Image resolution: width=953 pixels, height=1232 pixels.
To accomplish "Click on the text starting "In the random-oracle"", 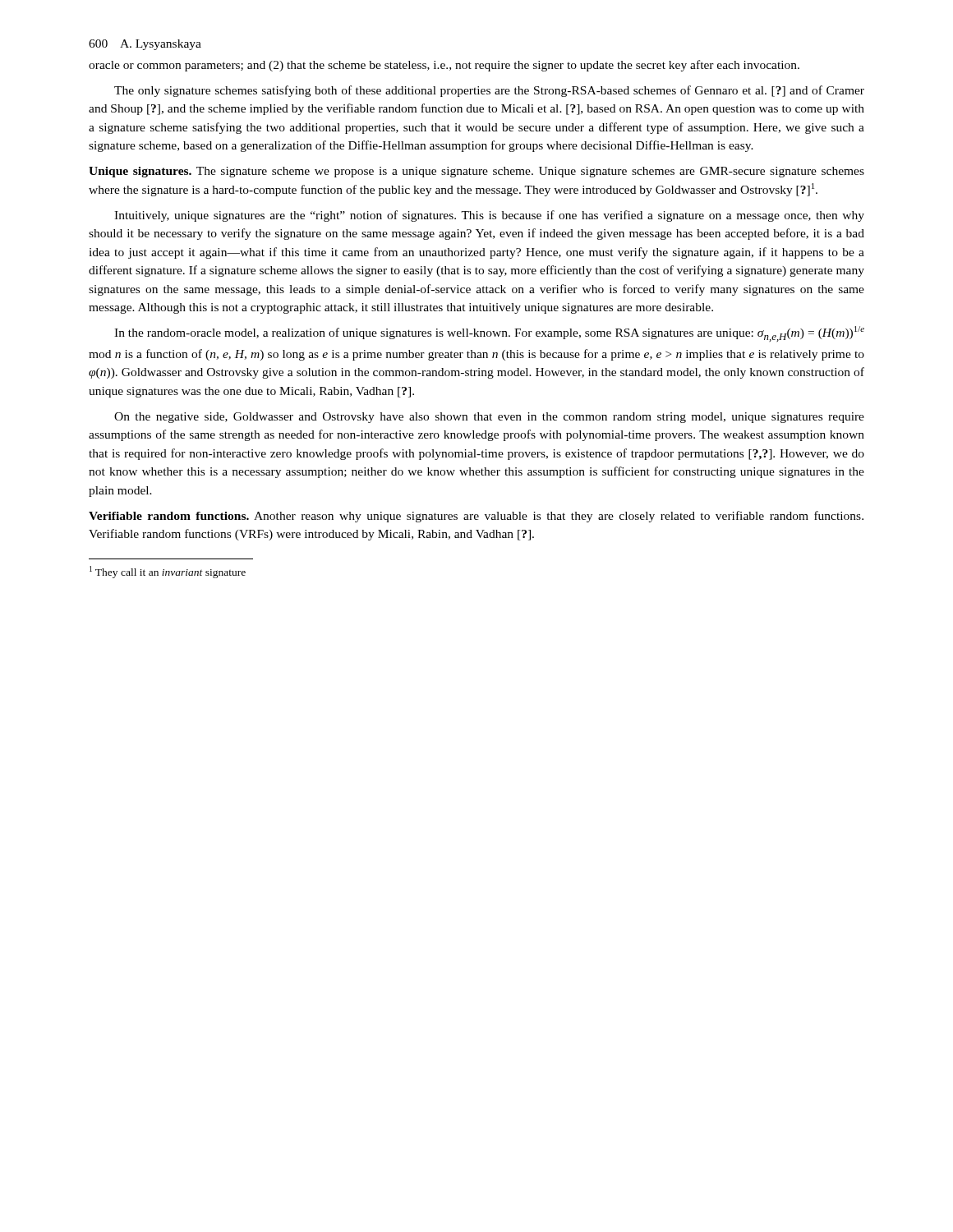I will click(x=476, y=362).
